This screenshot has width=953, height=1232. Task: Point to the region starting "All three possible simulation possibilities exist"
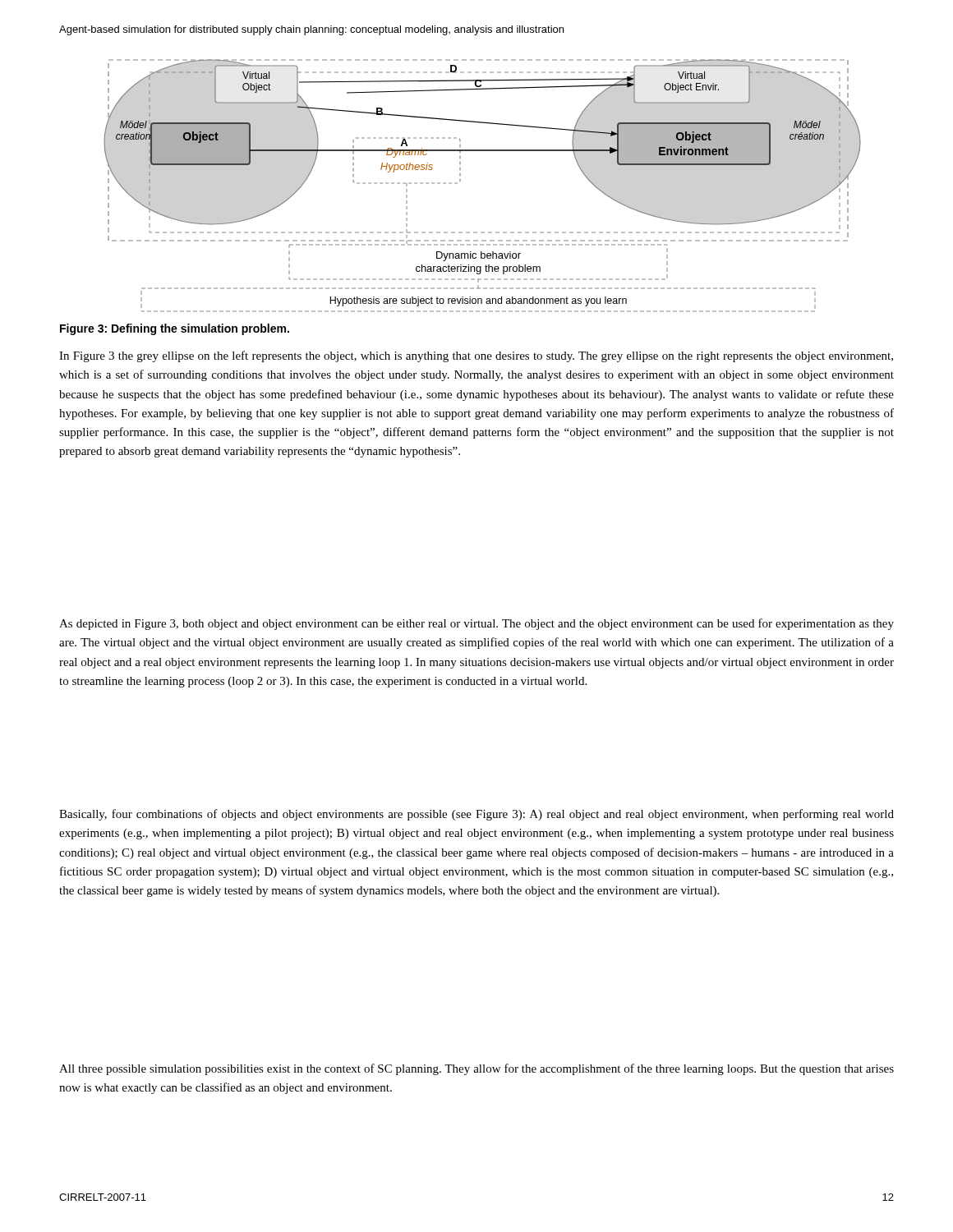pos(476,1078)
